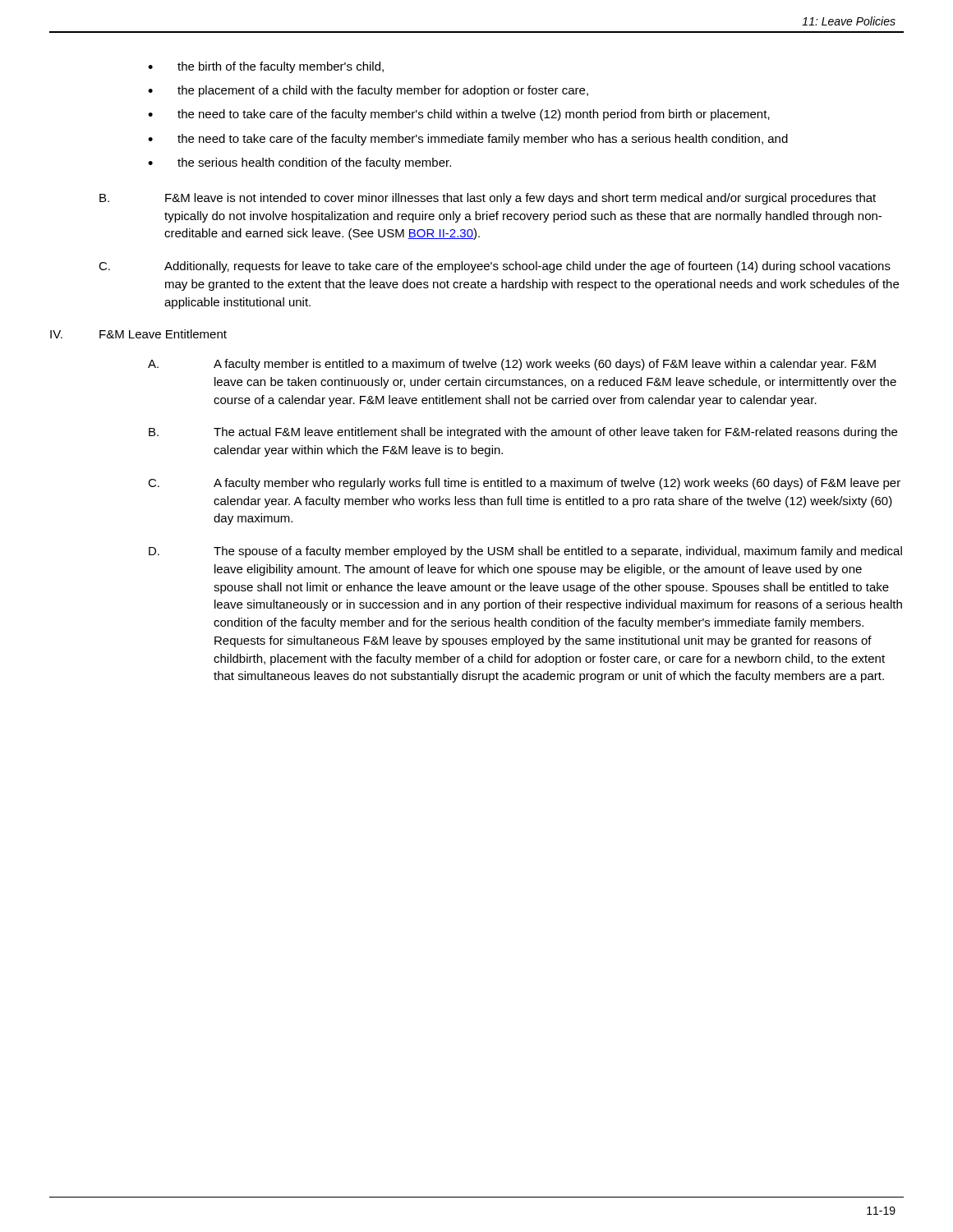The width and height of the screenshot is (953, 1232).
Task: Select the text block containing "B. The actual F&M leave"
Action: (x=501, y=441)
